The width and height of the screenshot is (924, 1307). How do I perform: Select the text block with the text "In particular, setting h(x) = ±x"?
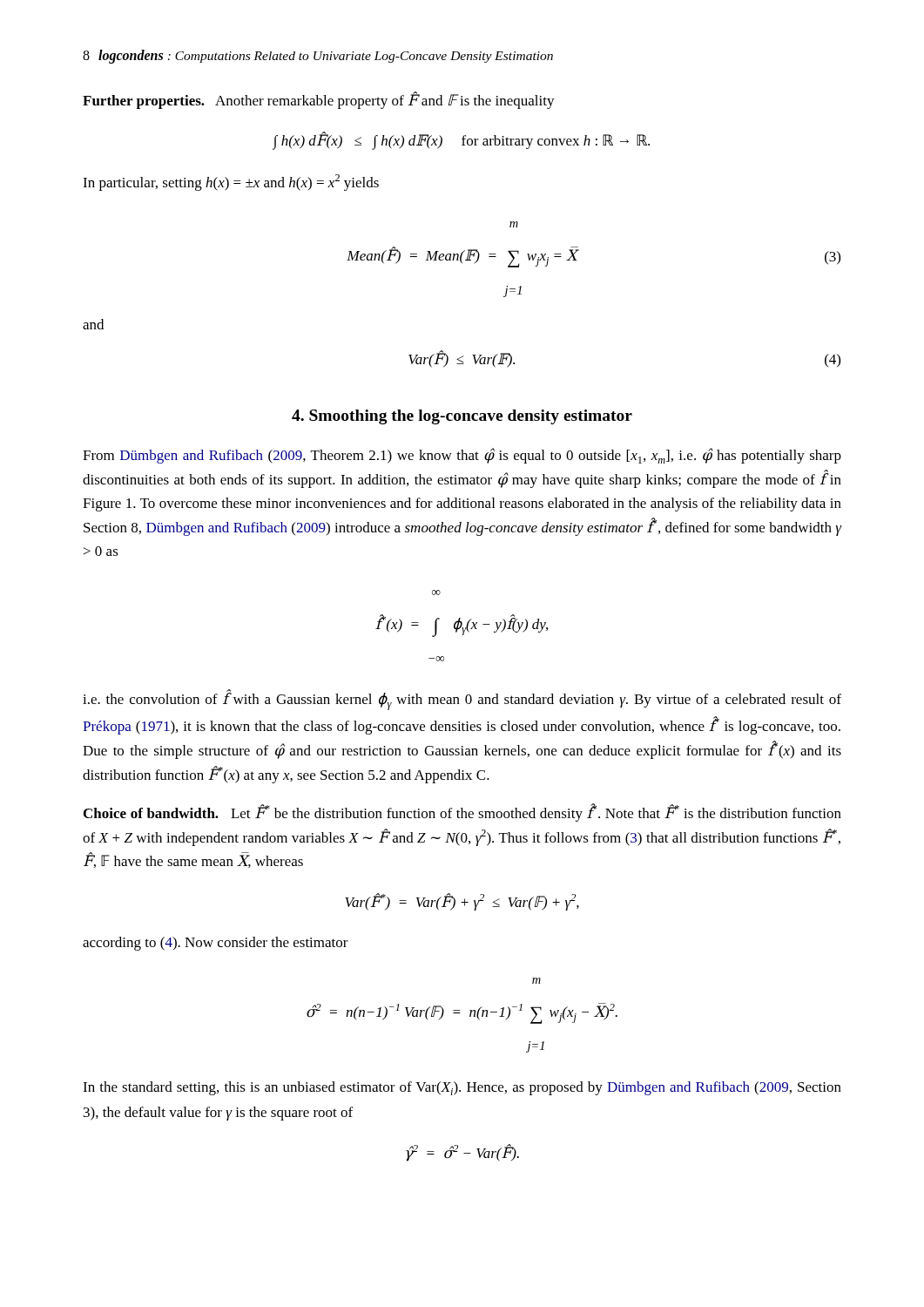(x=231, y=181)
